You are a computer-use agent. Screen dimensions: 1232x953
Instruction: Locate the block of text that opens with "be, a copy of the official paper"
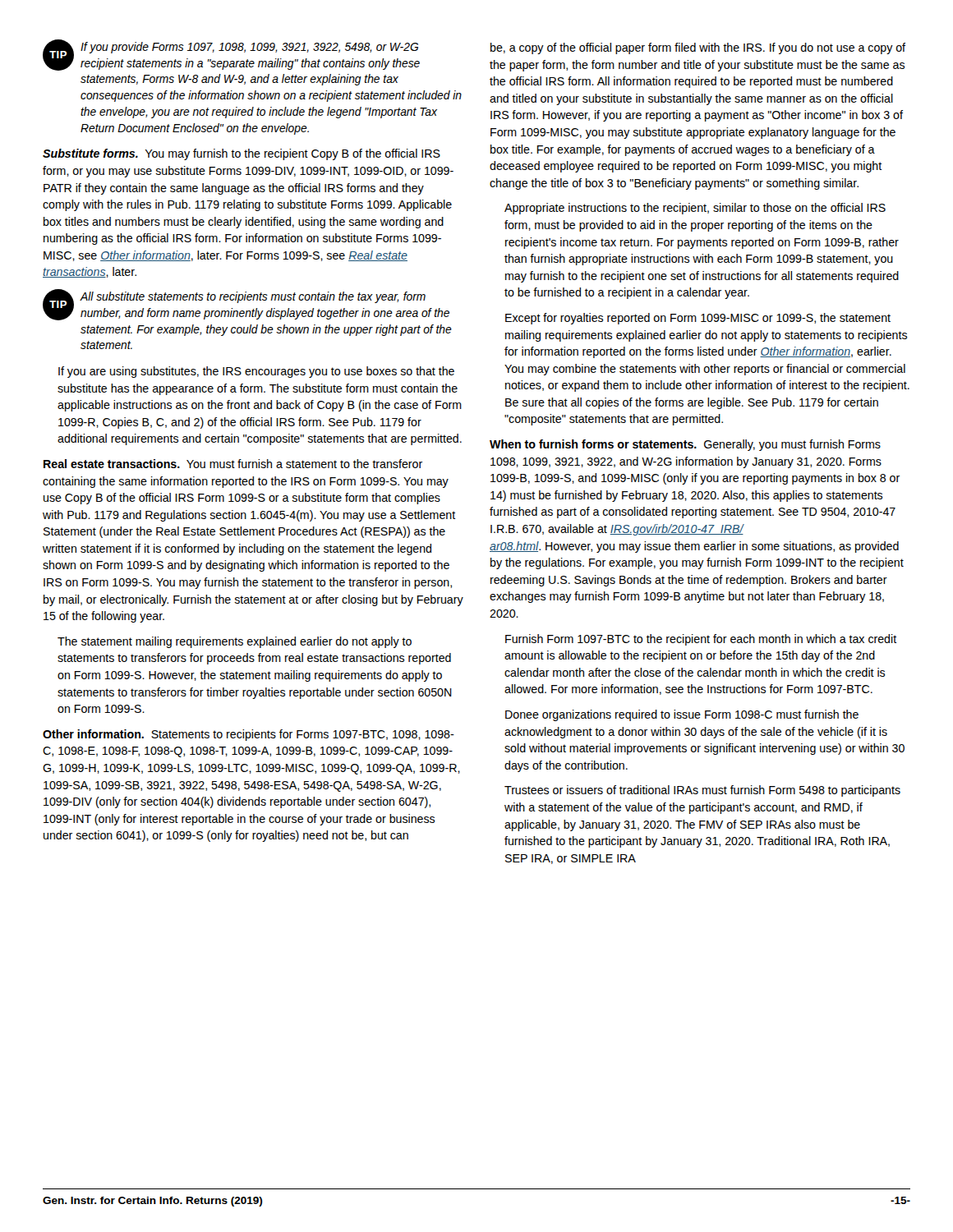coord(700,116)
